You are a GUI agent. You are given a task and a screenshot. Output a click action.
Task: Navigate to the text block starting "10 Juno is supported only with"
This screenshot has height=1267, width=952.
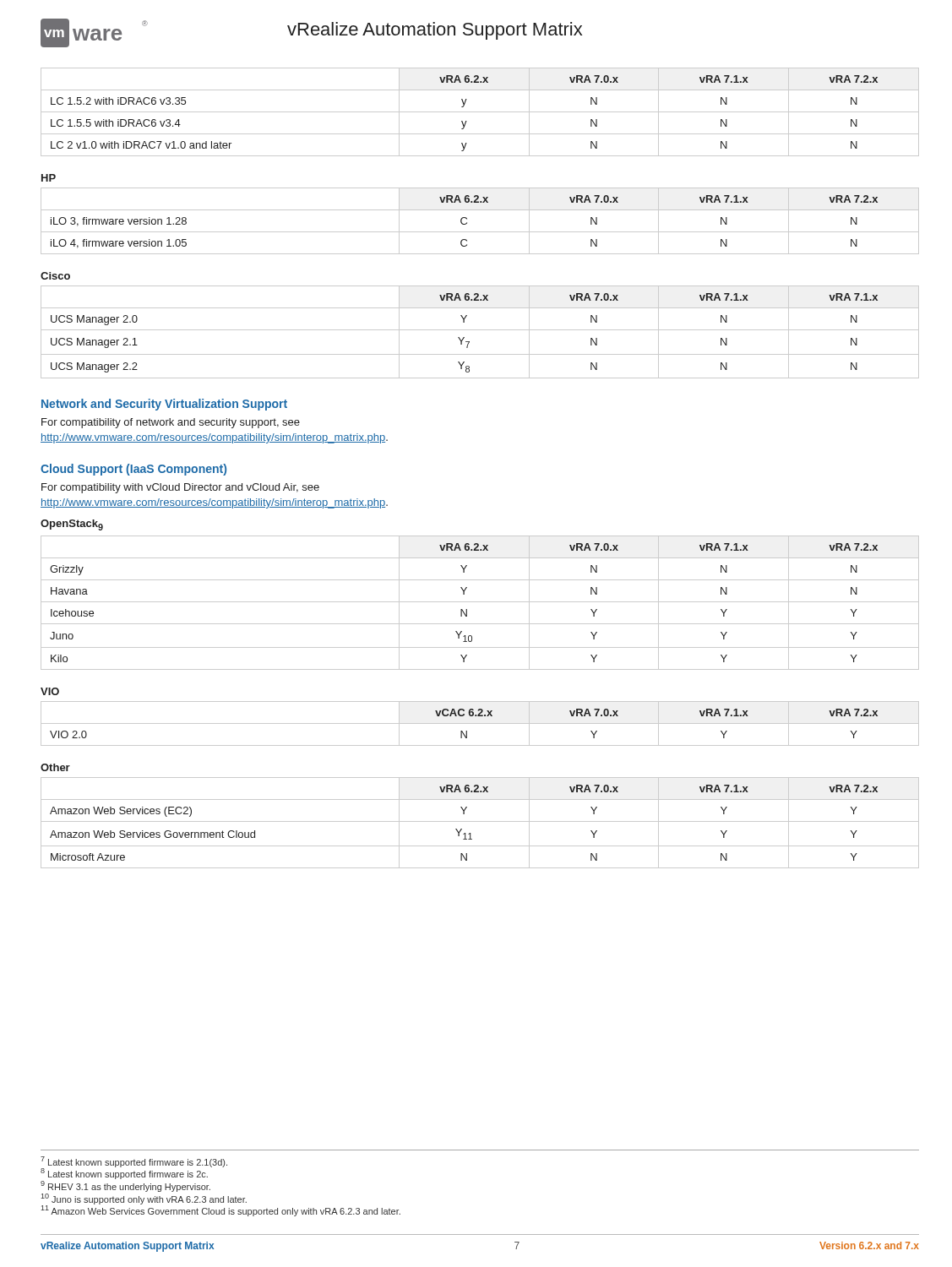coord(144,1198)
